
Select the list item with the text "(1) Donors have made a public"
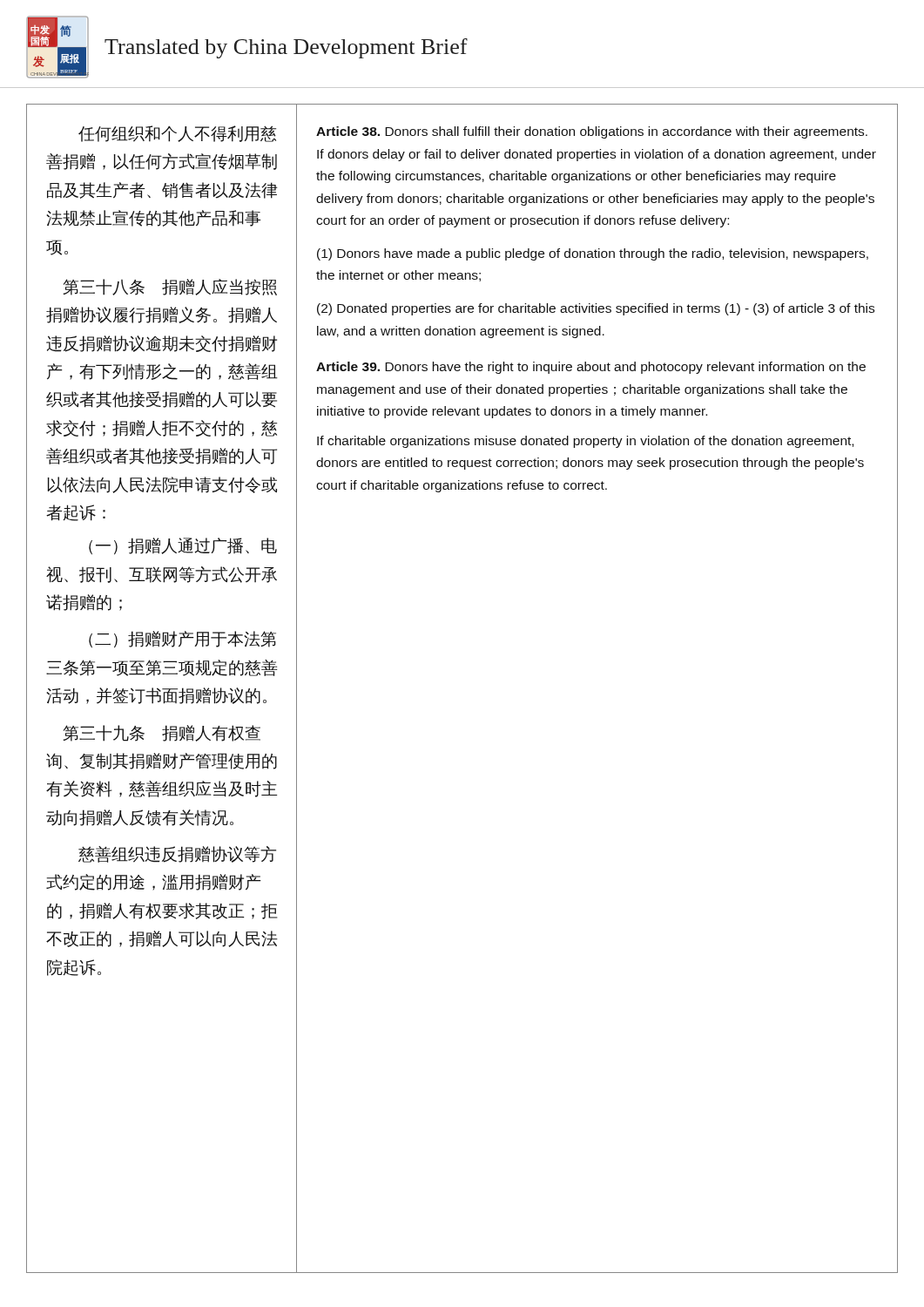click(597, 264)
